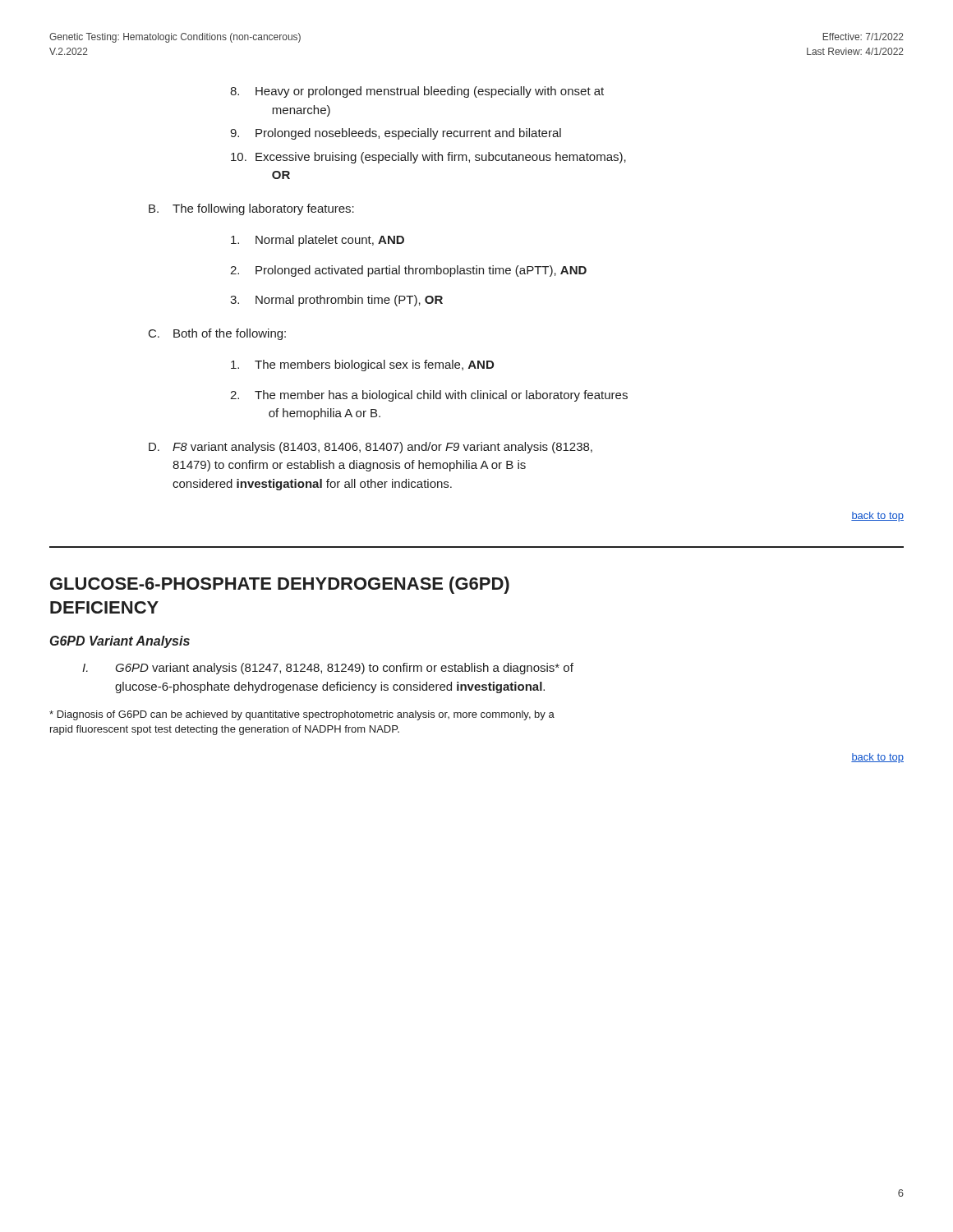
Task: Find "B. The following laboratory features:" on this page
Action: pos(251,208)
